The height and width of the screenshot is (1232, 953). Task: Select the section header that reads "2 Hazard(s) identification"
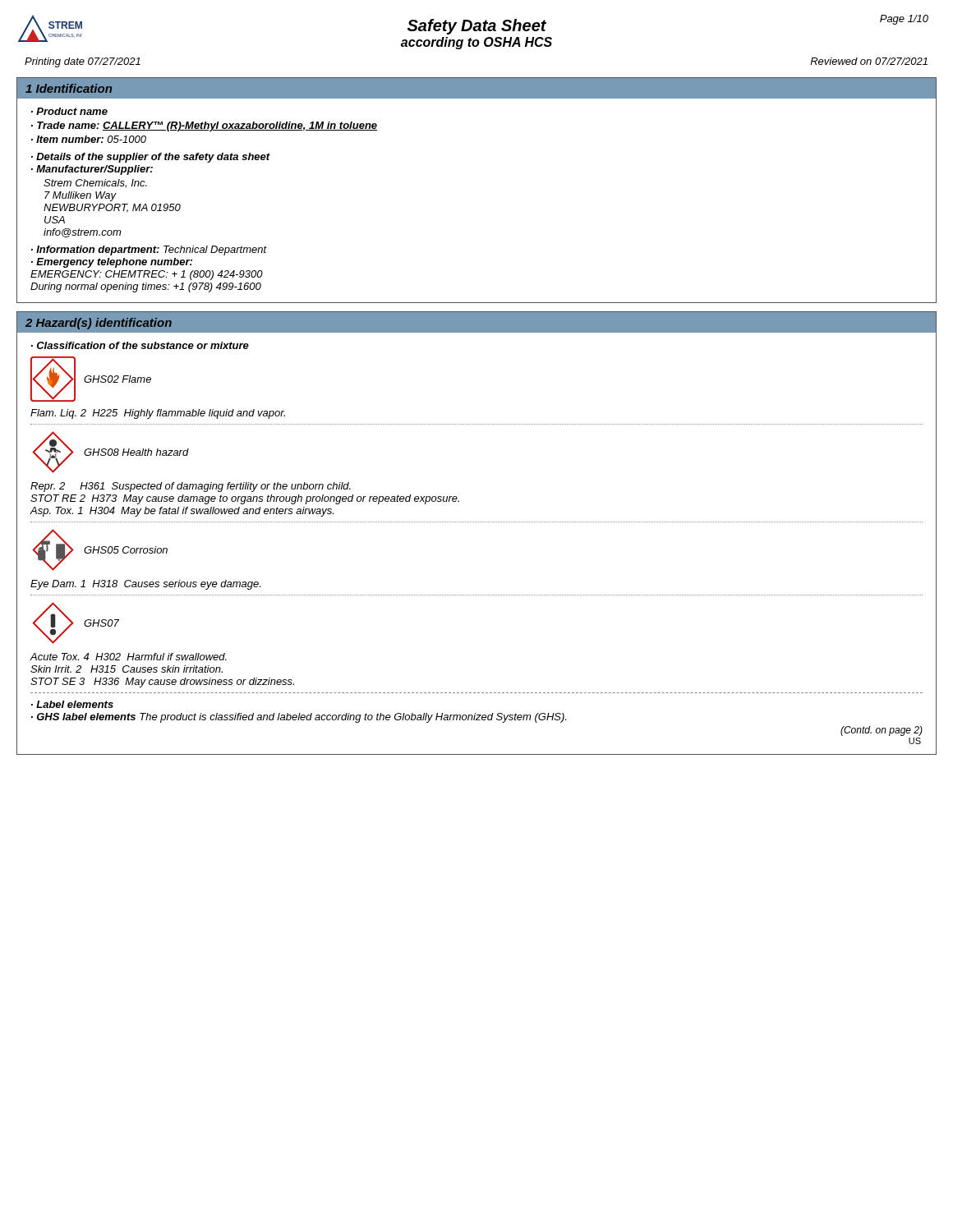point(99,322)
